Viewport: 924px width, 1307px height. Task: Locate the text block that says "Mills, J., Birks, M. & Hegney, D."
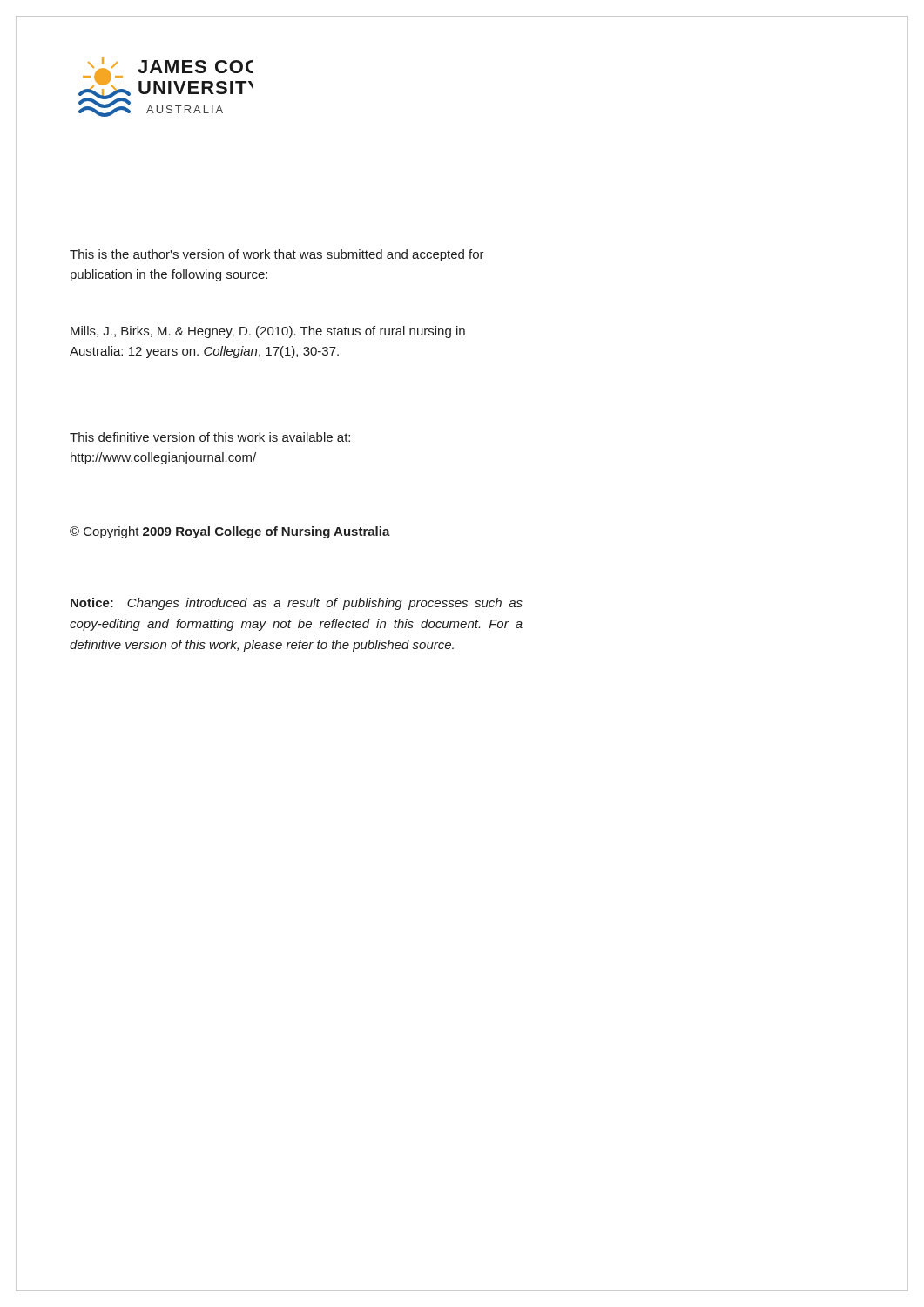(x=268, y=341)
